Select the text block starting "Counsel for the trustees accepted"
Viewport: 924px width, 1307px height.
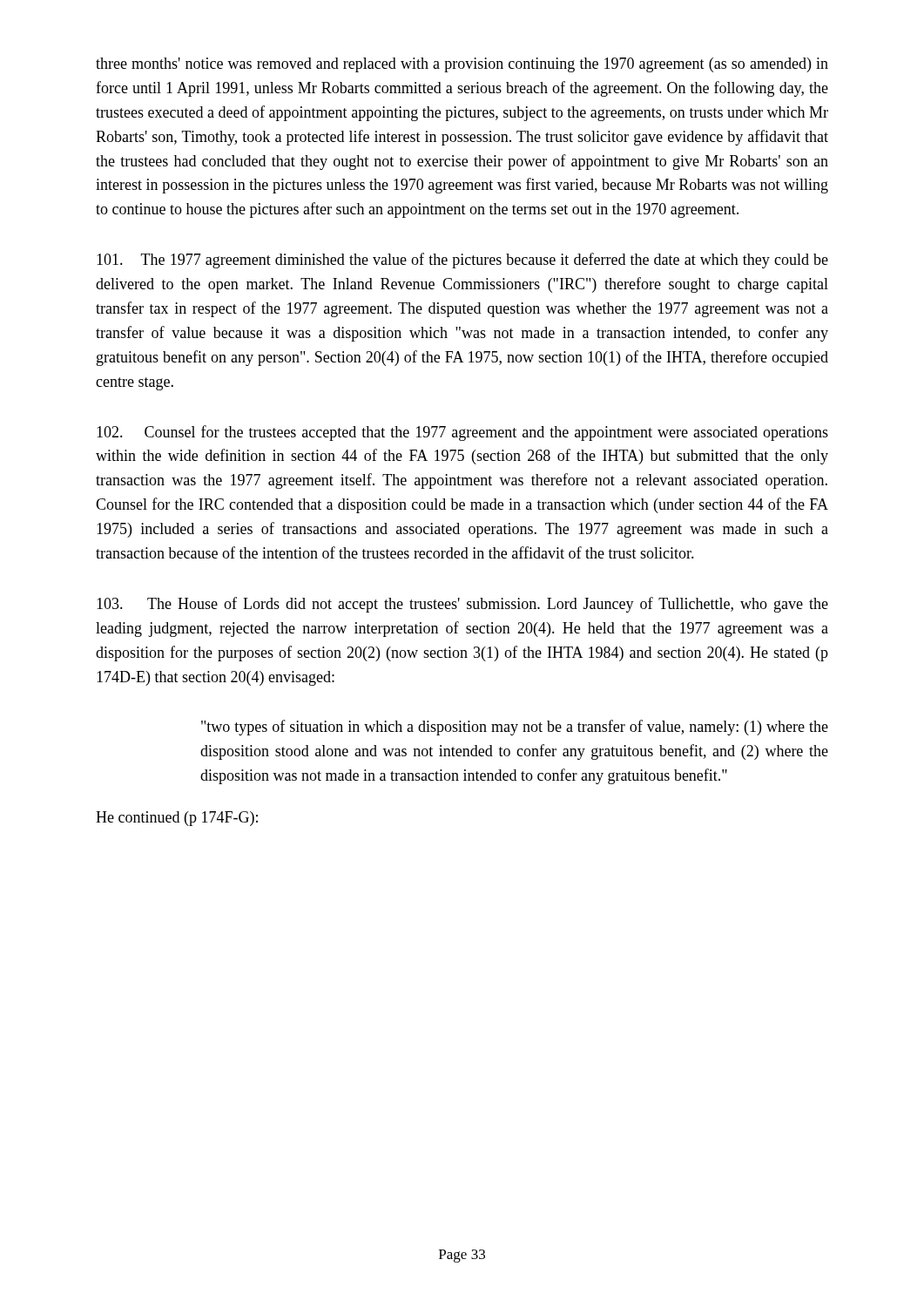462,493
